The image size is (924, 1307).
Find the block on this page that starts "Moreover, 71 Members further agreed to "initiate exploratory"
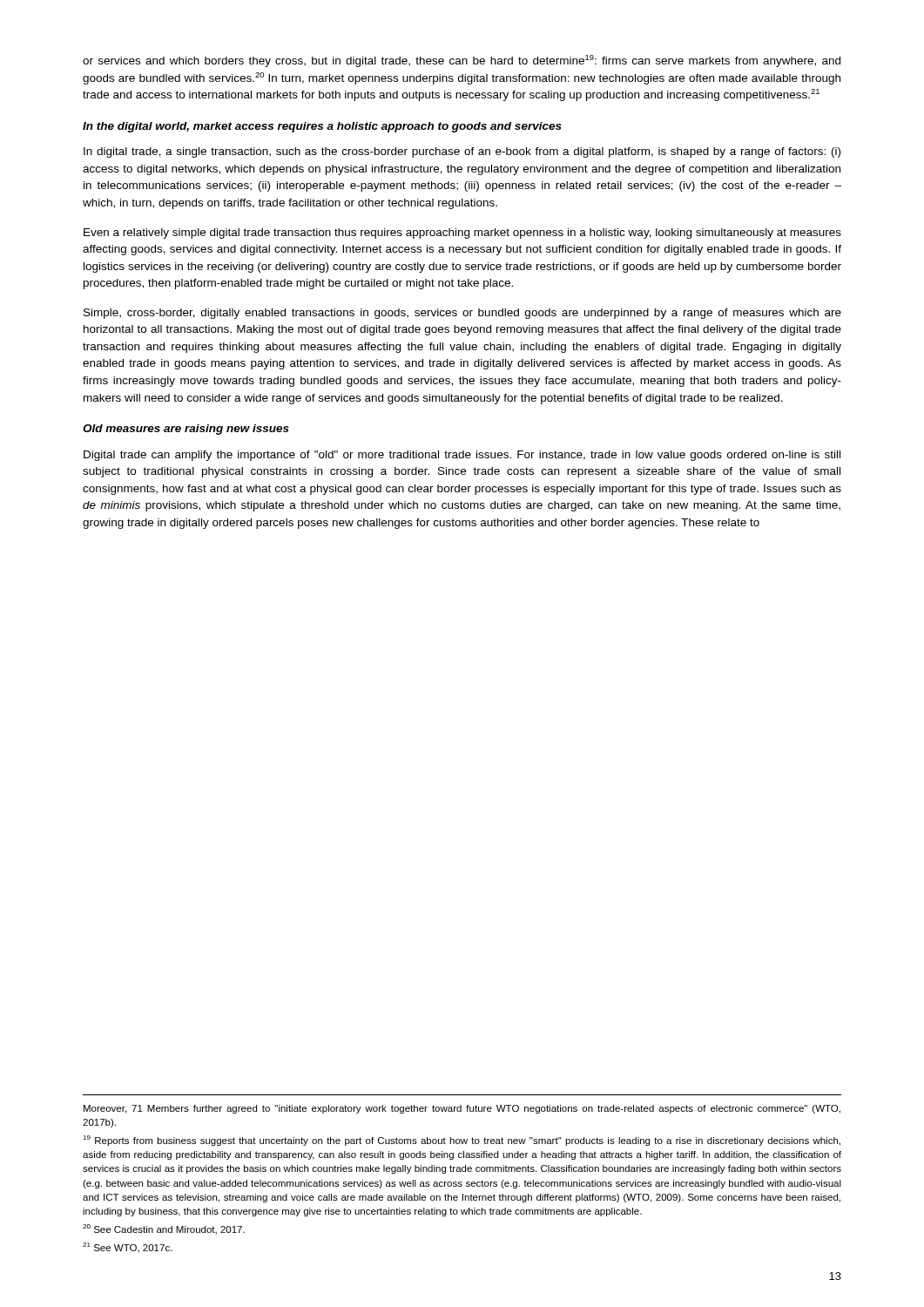click(462, 1115)
